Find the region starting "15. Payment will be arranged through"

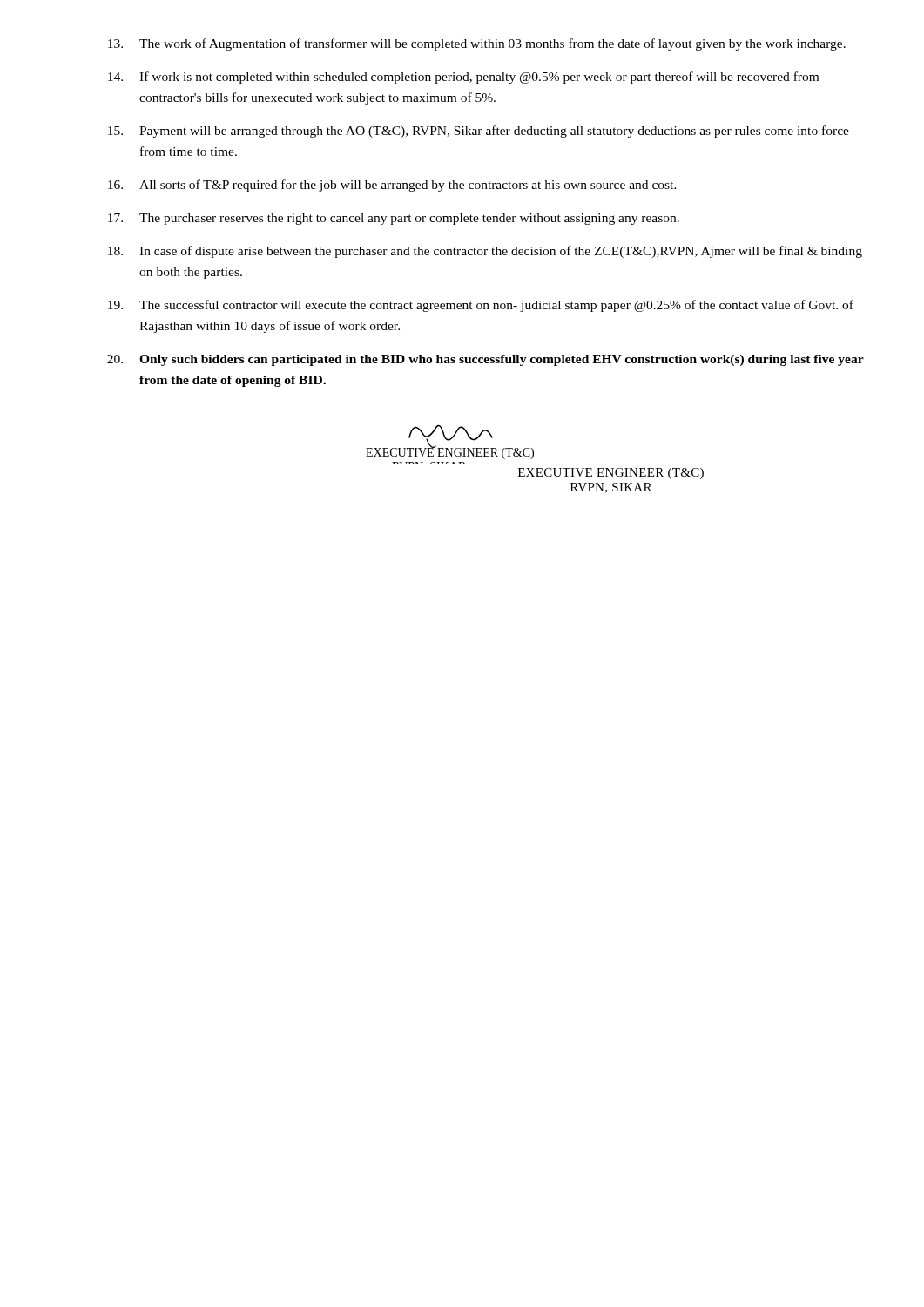[x=472, y=141]
